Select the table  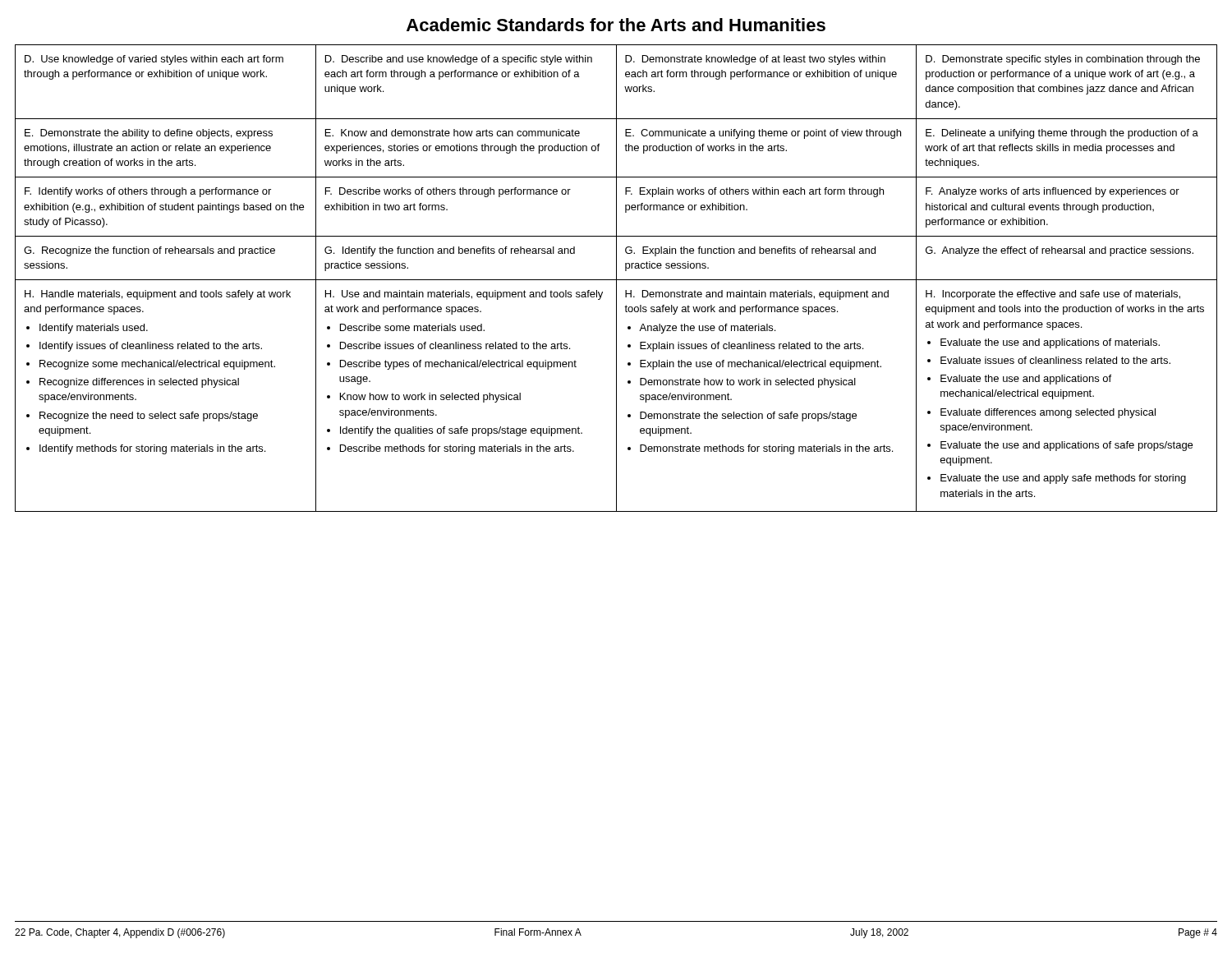(x=616, y=278)
